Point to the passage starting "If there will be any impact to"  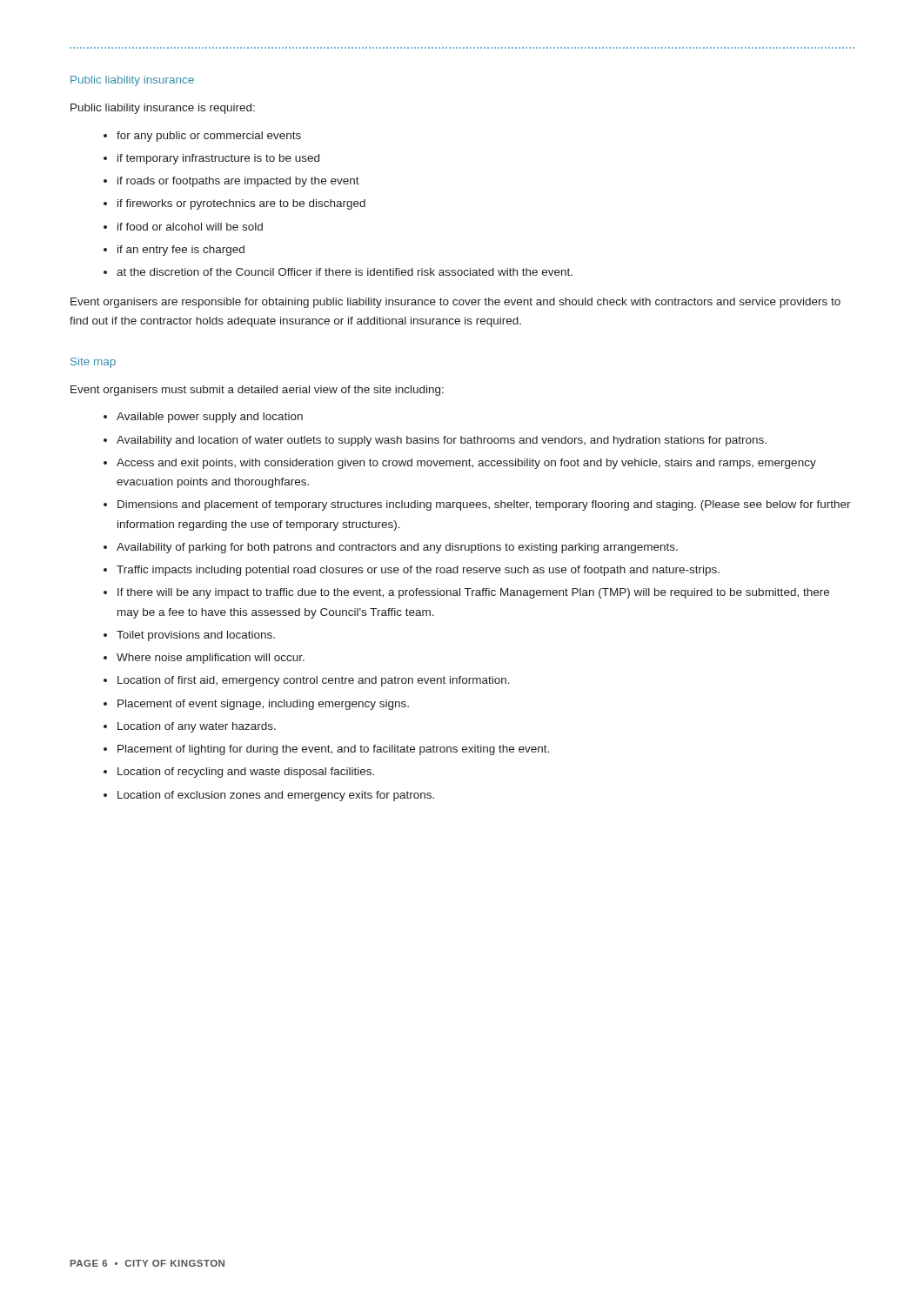tap(486, 603)
